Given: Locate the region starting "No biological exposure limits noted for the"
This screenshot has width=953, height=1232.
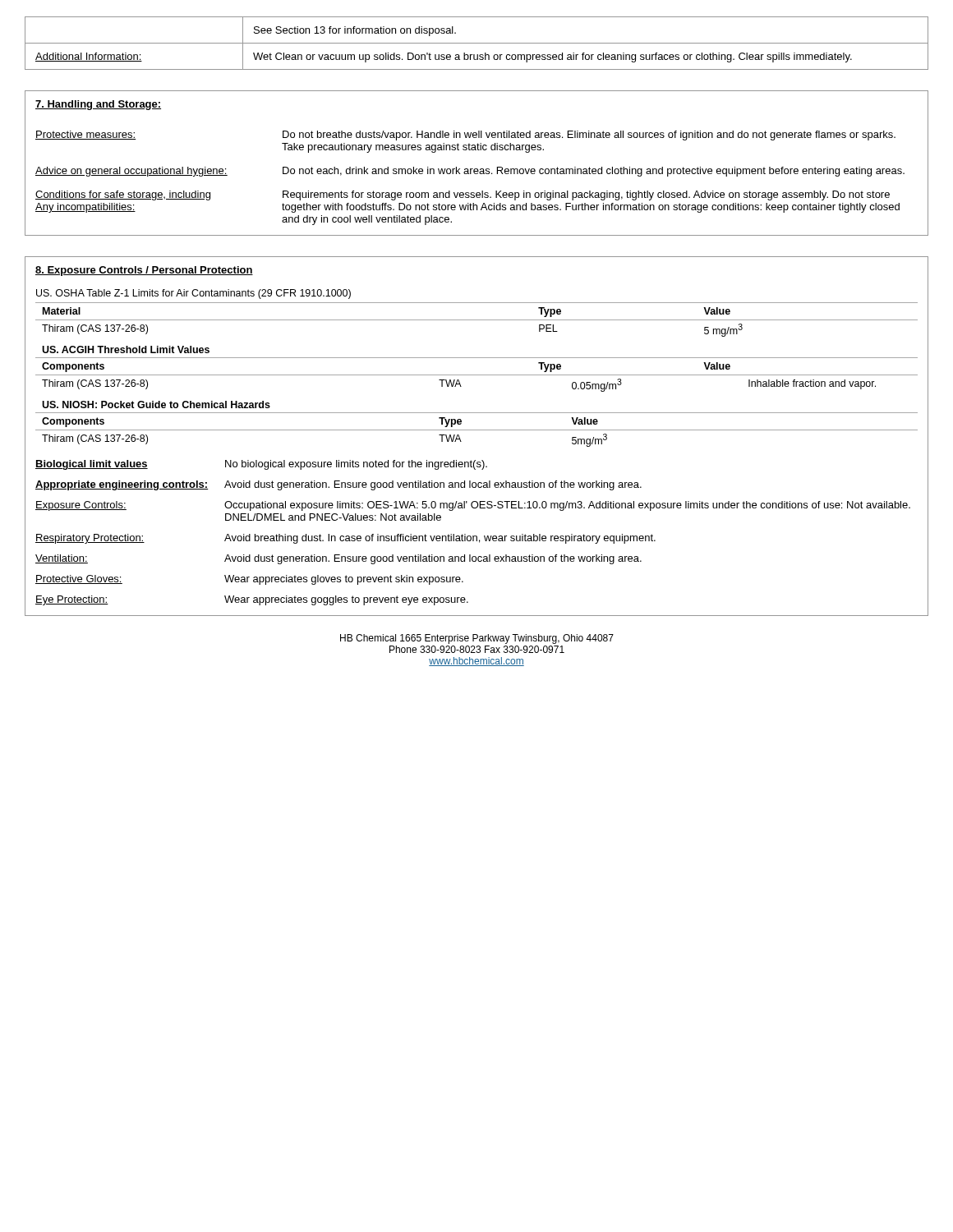Looking at the screenshot, I should click(356, 464).
